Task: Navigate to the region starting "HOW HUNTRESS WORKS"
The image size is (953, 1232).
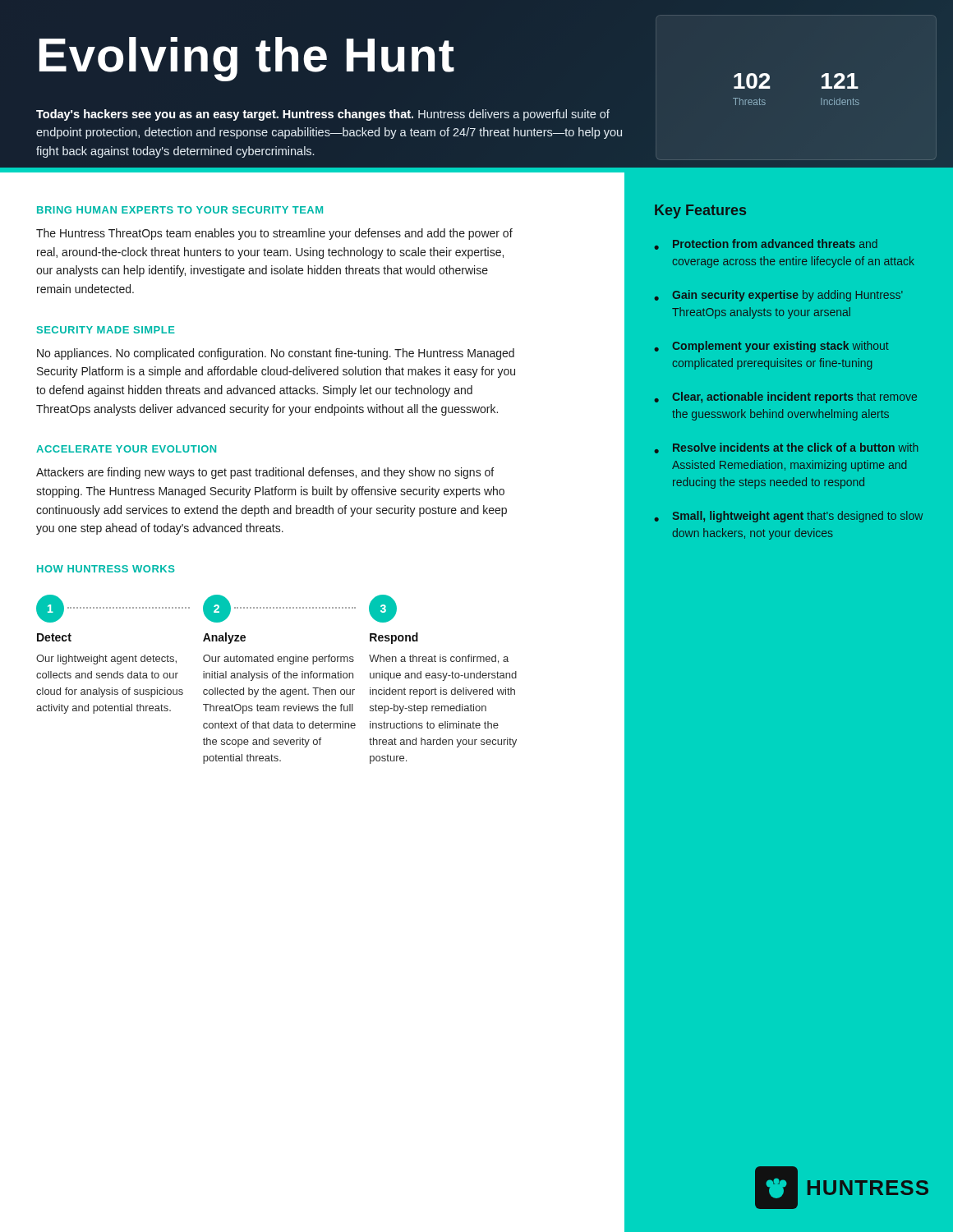Action: [x=106, y=569]
